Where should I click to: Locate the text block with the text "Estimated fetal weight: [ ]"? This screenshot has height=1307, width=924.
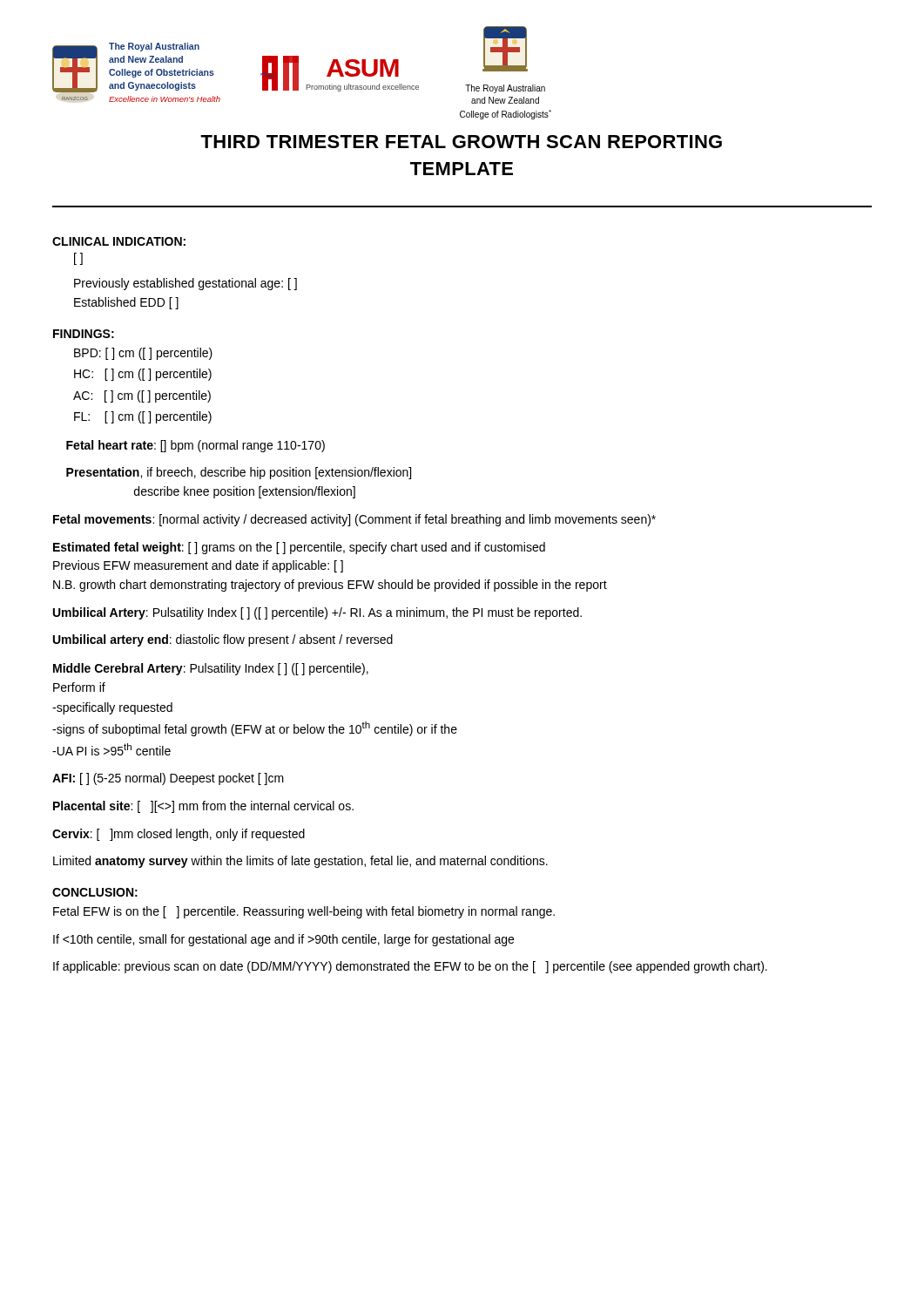pos(329,566)
